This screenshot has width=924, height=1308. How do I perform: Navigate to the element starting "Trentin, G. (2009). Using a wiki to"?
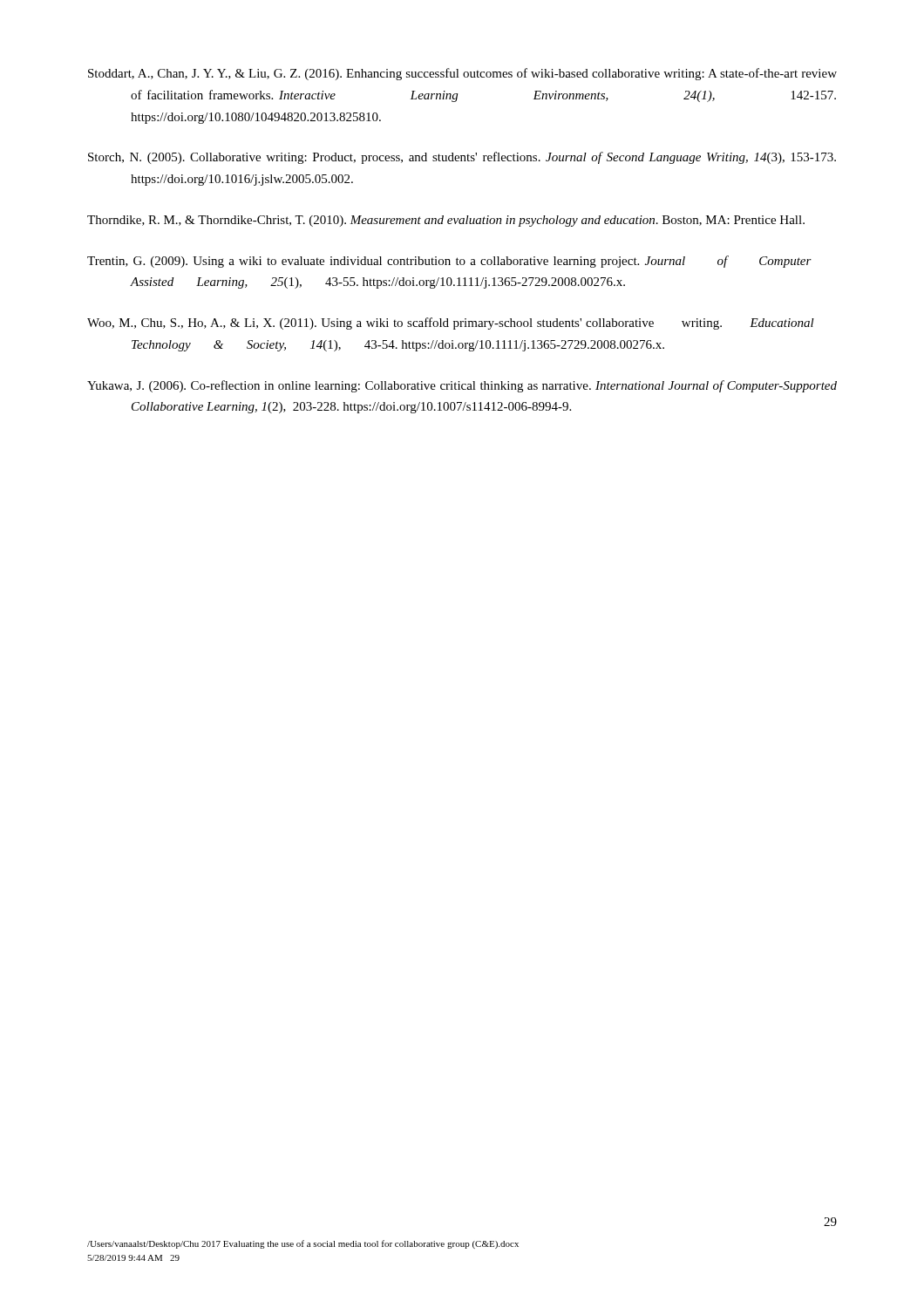[462, 271]
